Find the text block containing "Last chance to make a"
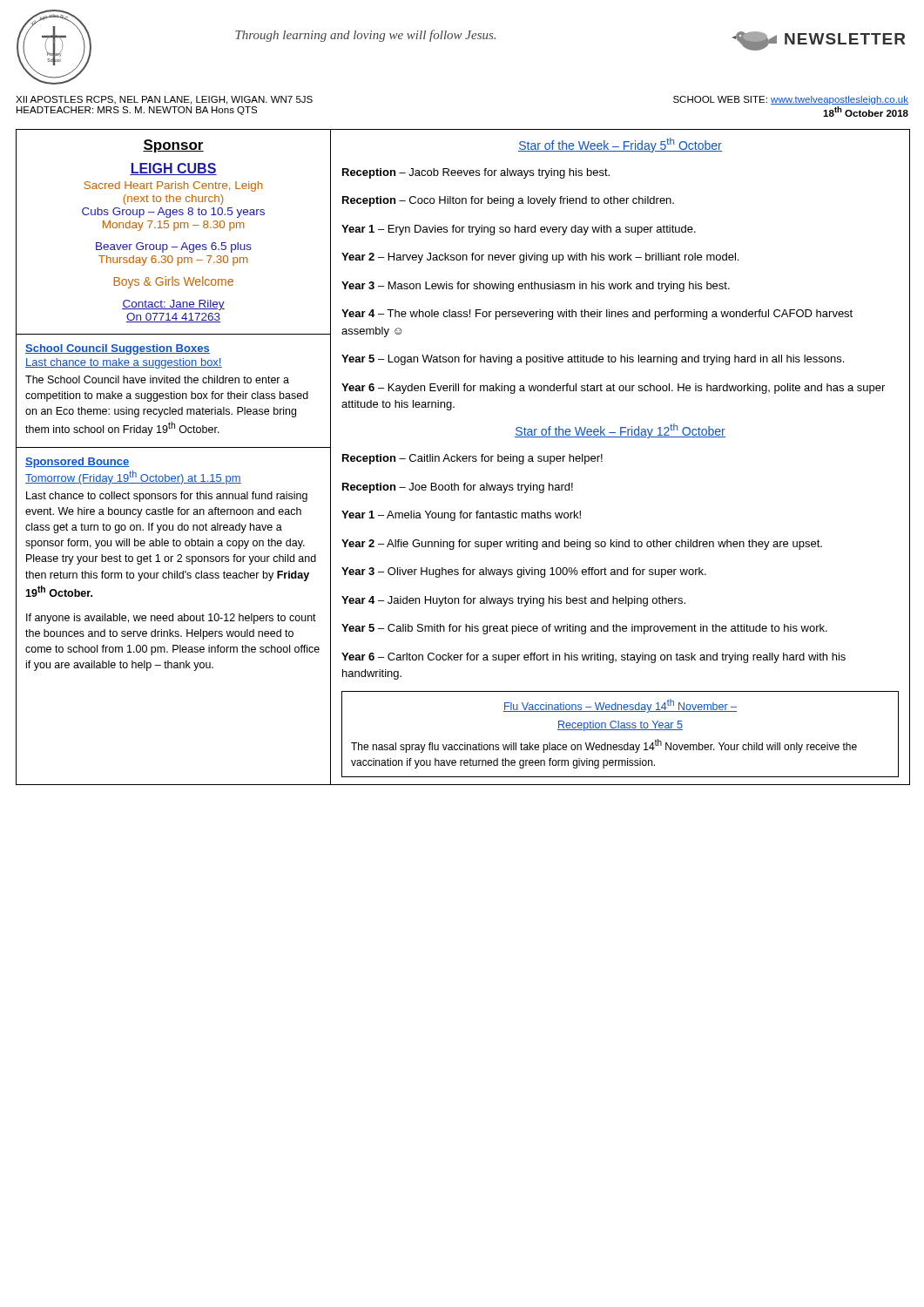The height and width of the screenshot is (1307, 924). [x=123, y=362]
